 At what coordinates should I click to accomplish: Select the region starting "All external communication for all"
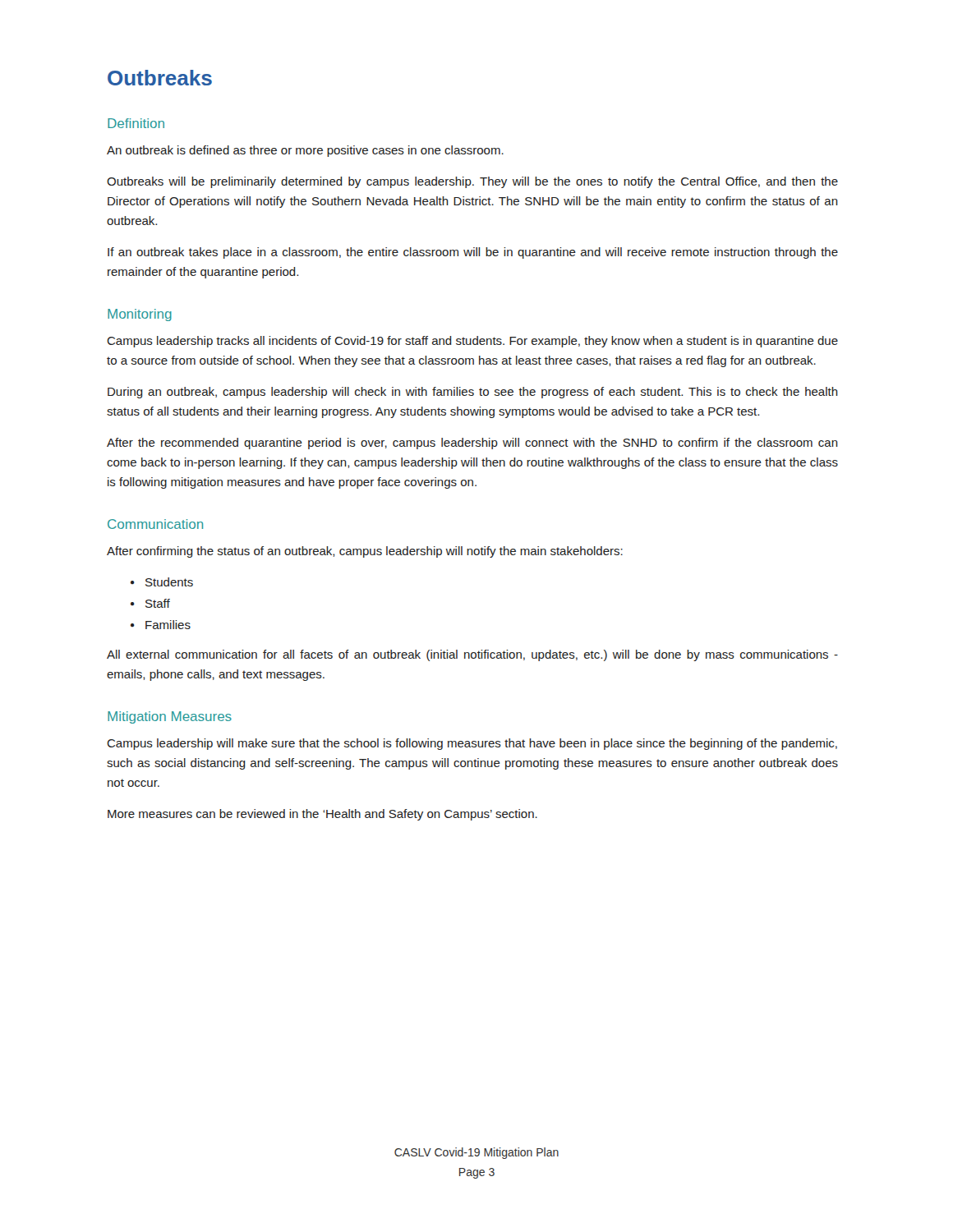point(472,664)
